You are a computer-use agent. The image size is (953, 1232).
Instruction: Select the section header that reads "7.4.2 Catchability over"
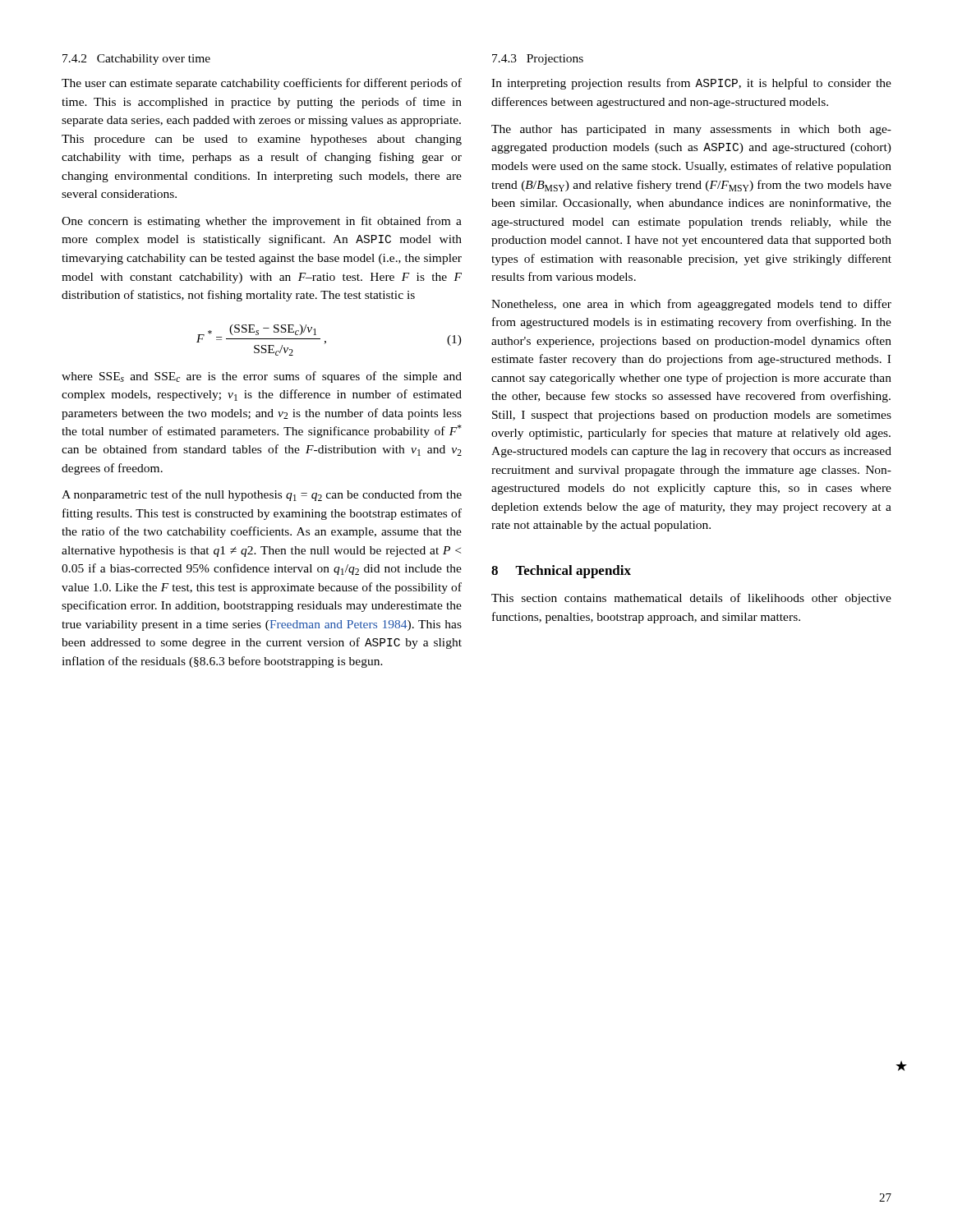tap(136, 60)
